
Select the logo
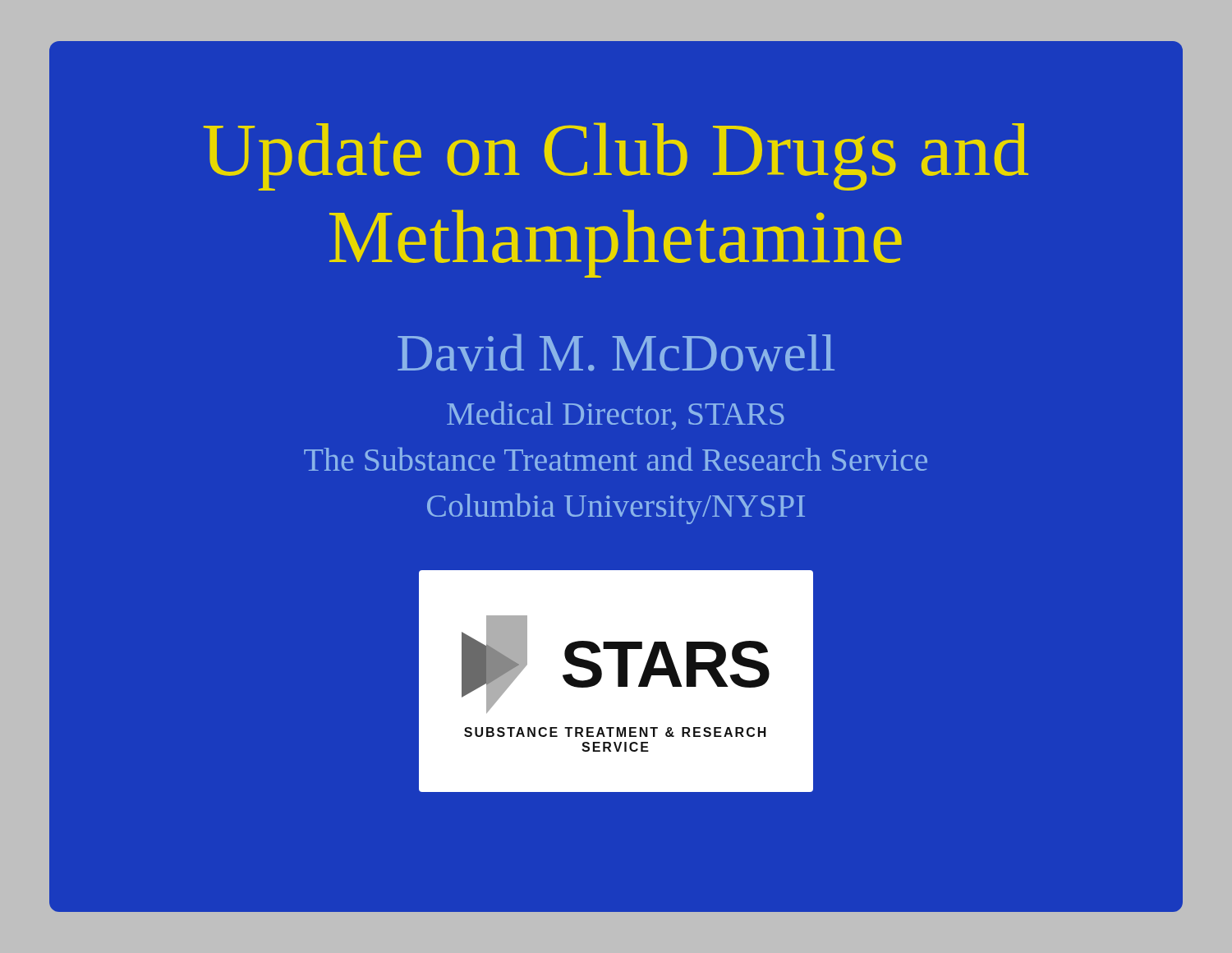[x=616, y=681]
